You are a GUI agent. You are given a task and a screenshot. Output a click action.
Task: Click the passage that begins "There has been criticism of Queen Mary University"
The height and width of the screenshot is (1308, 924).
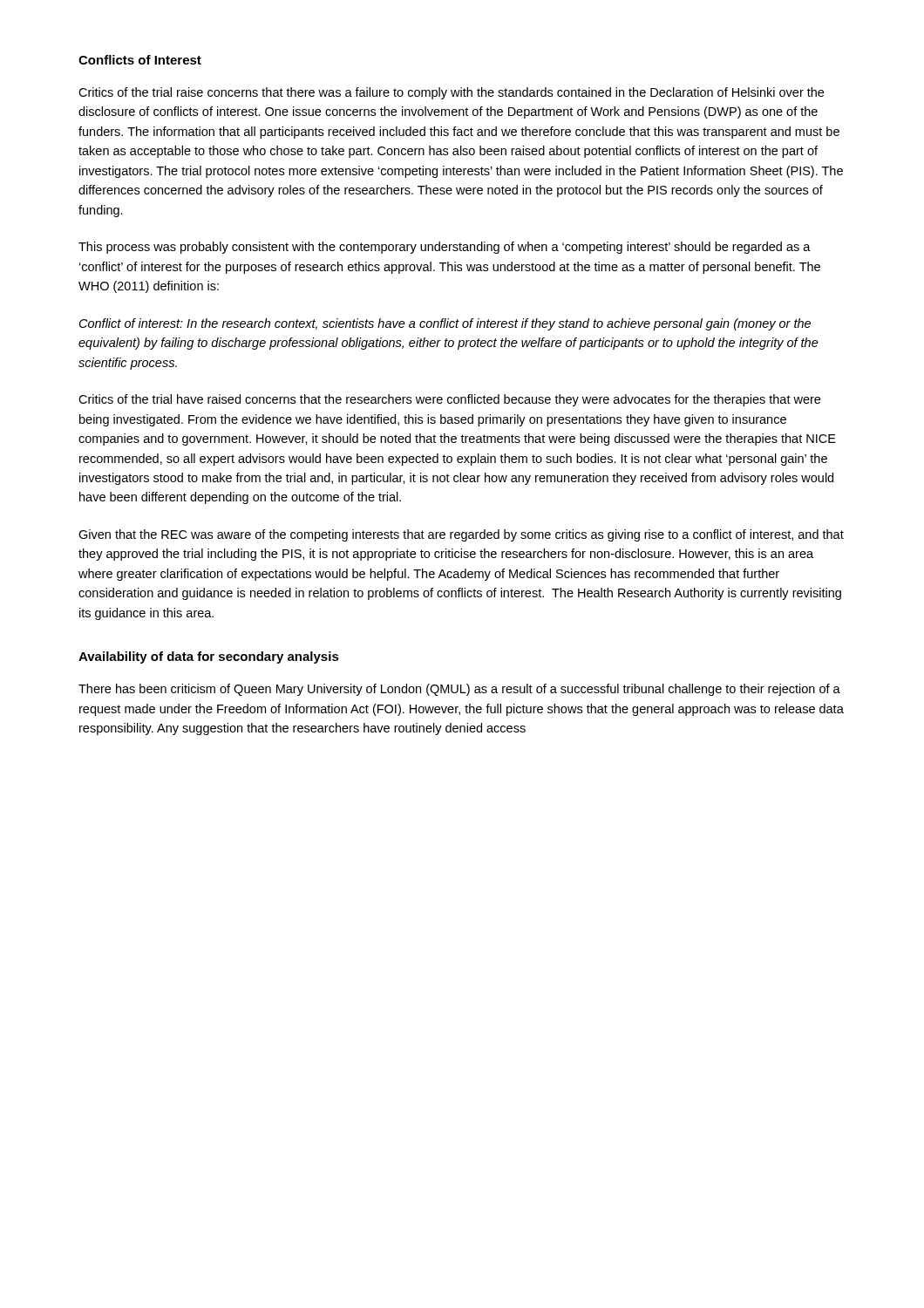pos(461,709)
